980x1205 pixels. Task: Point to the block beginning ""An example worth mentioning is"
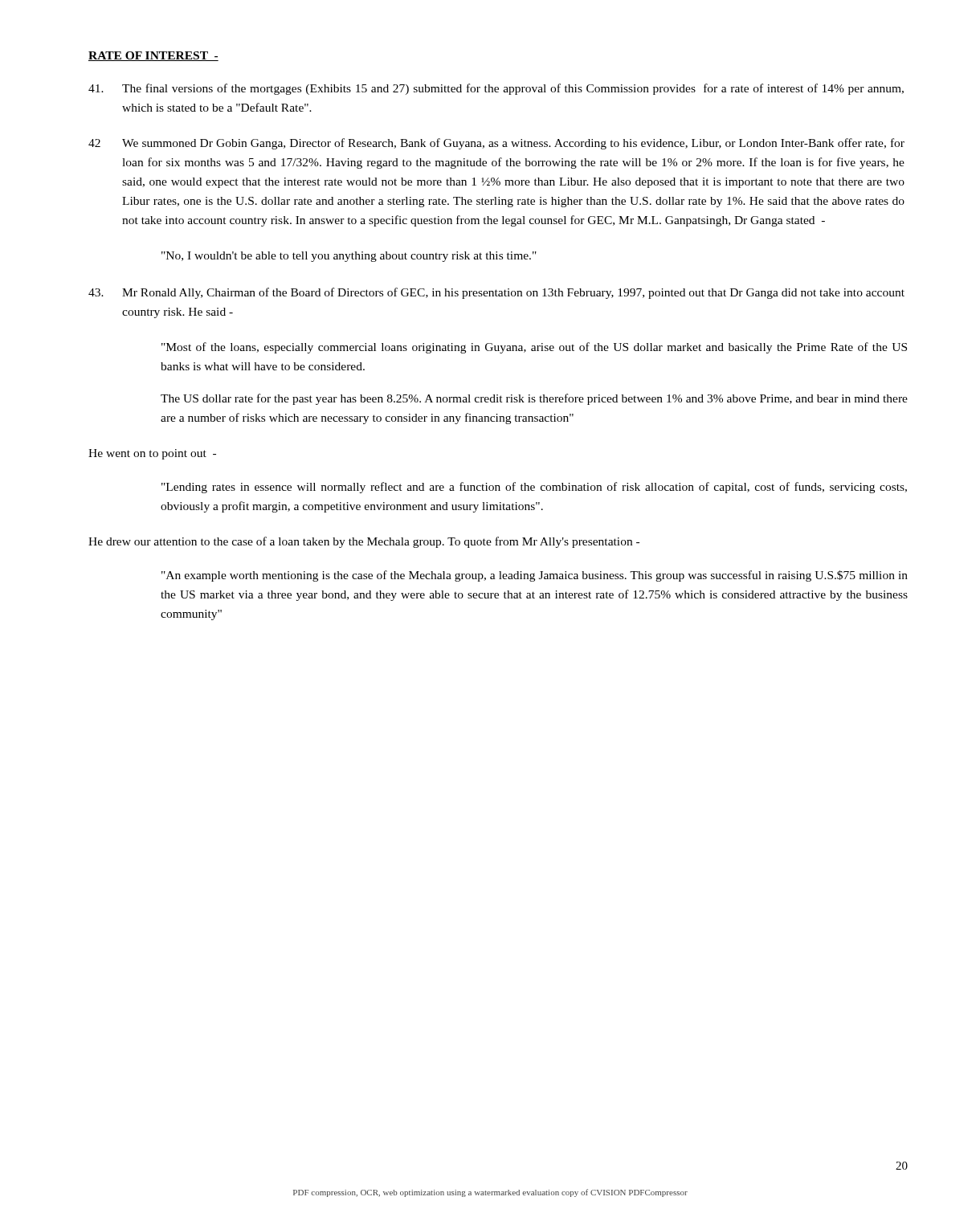[534, 594]
